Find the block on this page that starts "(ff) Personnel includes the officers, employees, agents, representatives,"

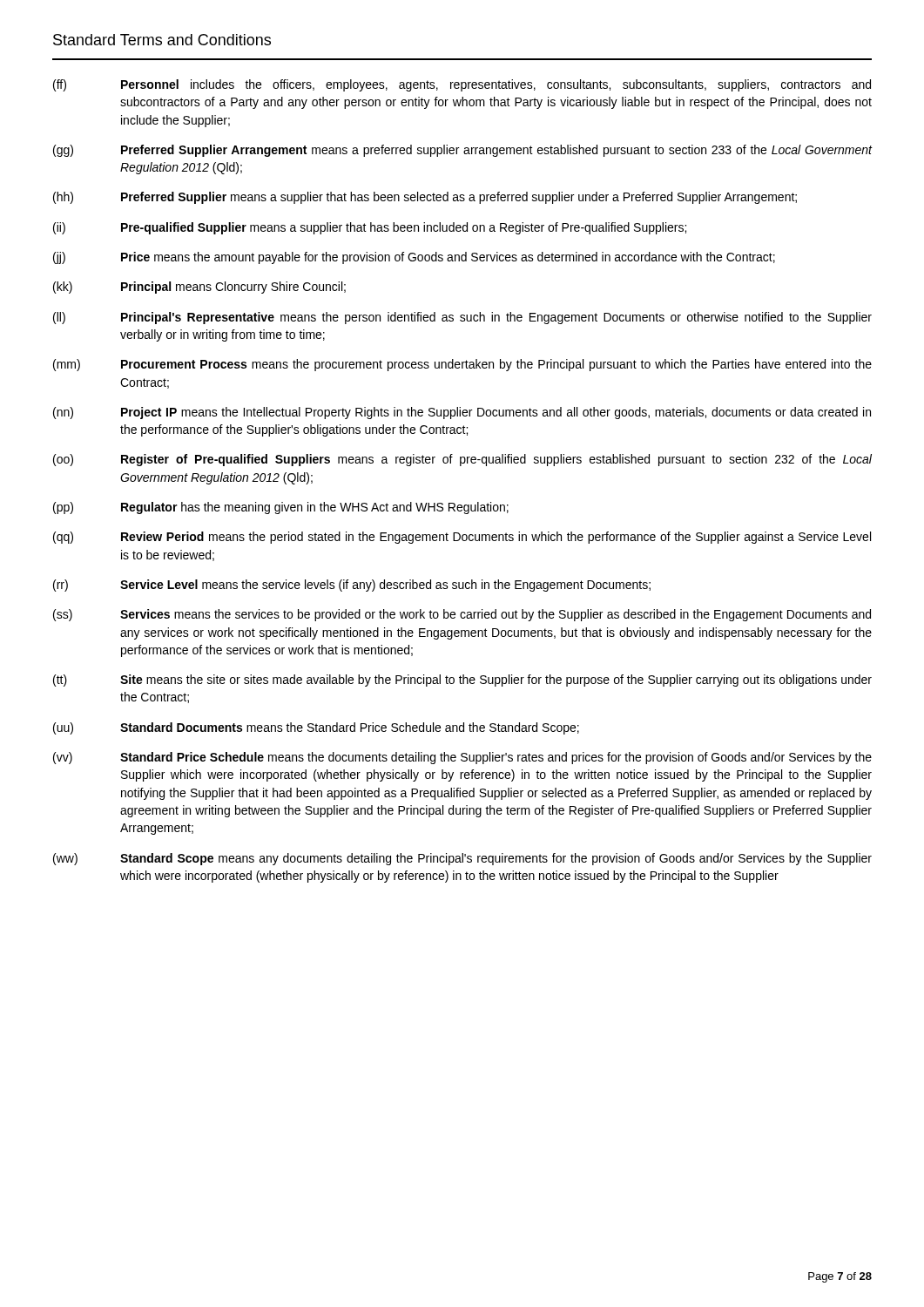(x=462, y=102)
